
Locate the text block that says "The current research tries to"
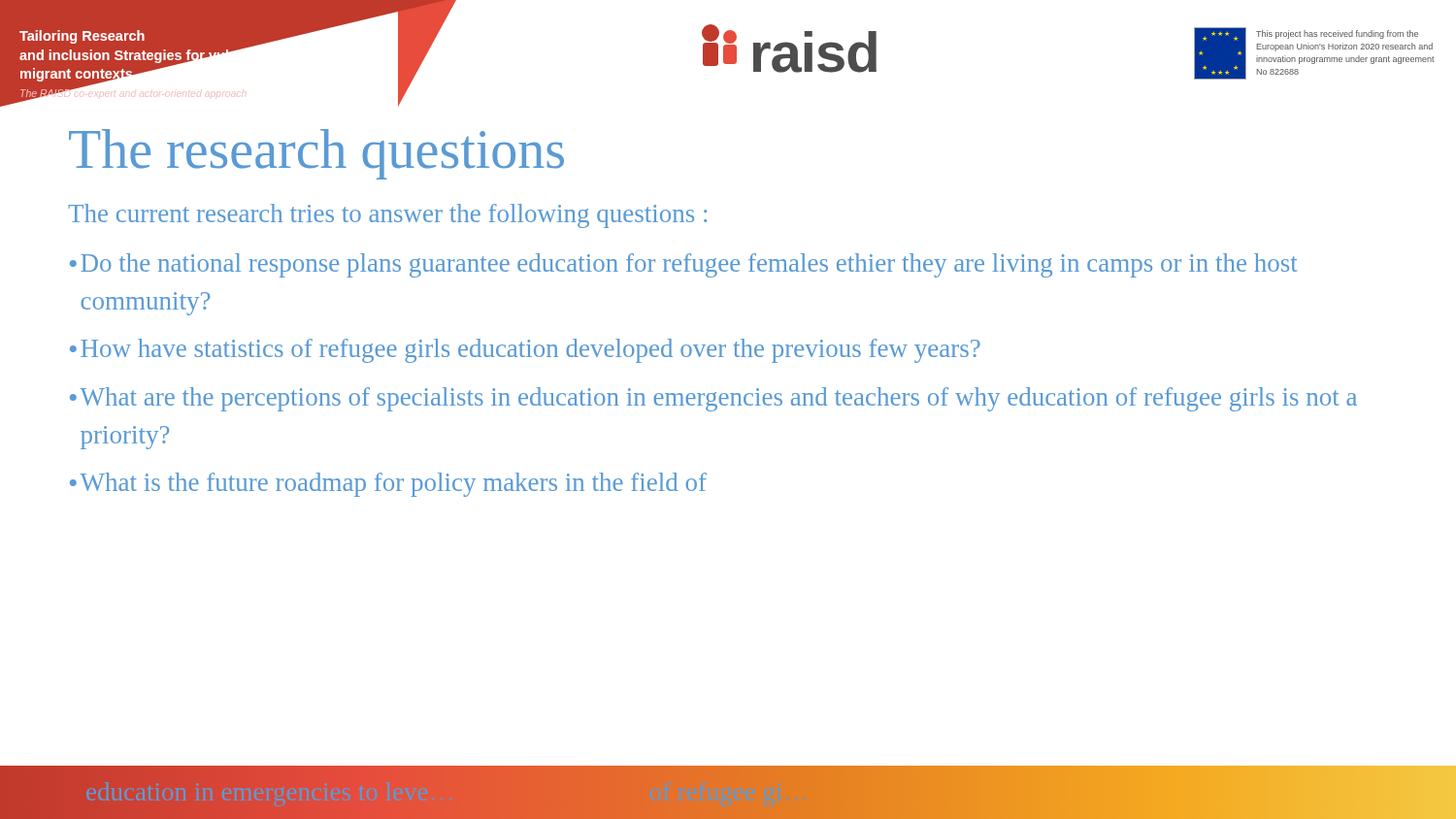[389, 214]
